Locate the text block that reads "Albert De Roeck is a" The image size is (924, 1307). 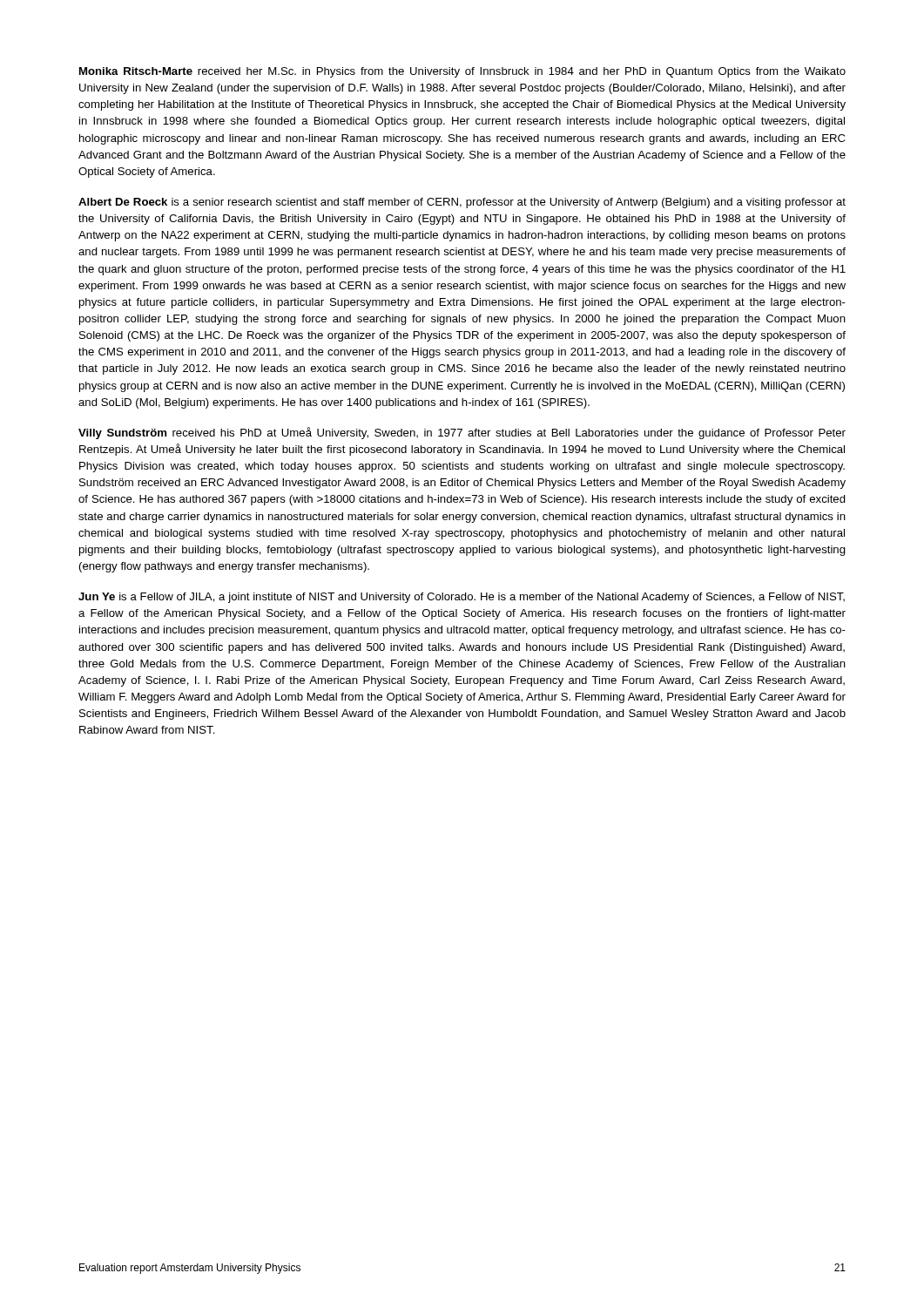[x=462, y=302]
